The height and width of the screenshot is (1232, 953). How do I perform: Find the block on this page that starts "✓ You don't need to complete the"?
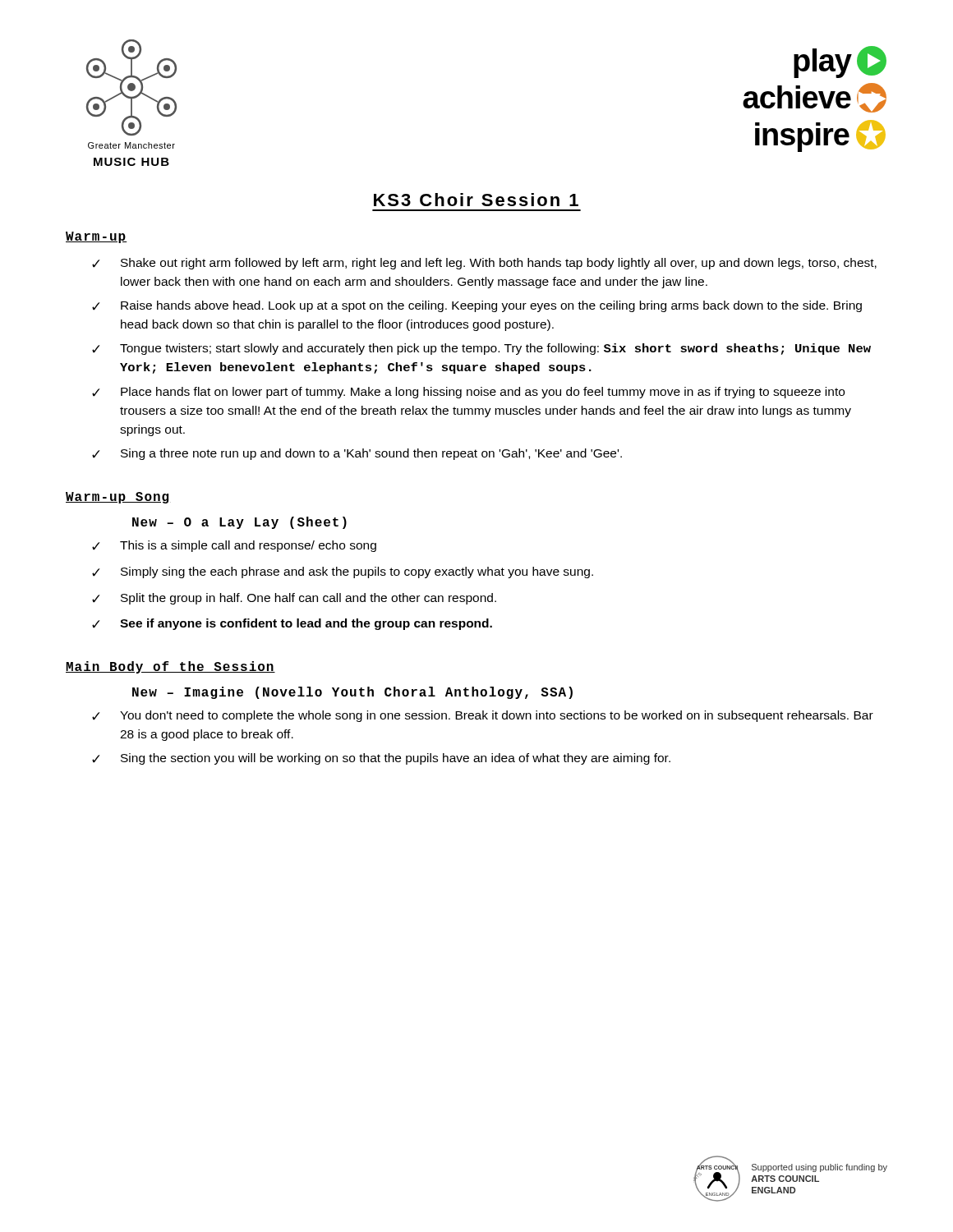[489, 725]
